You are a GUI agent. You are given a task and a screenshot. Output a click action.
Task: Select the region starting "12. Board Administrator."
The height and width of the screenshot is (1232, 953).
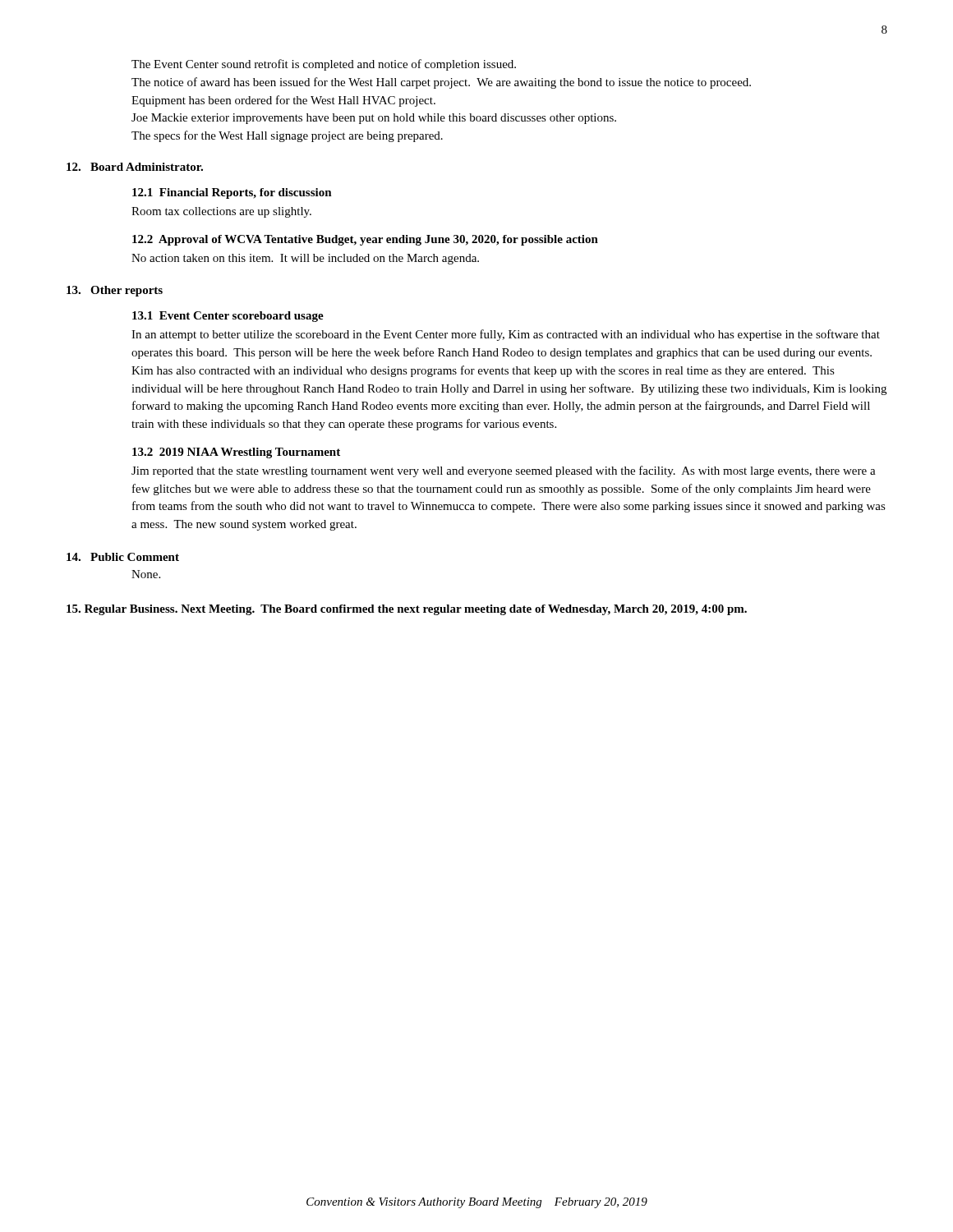coord(135,167)
